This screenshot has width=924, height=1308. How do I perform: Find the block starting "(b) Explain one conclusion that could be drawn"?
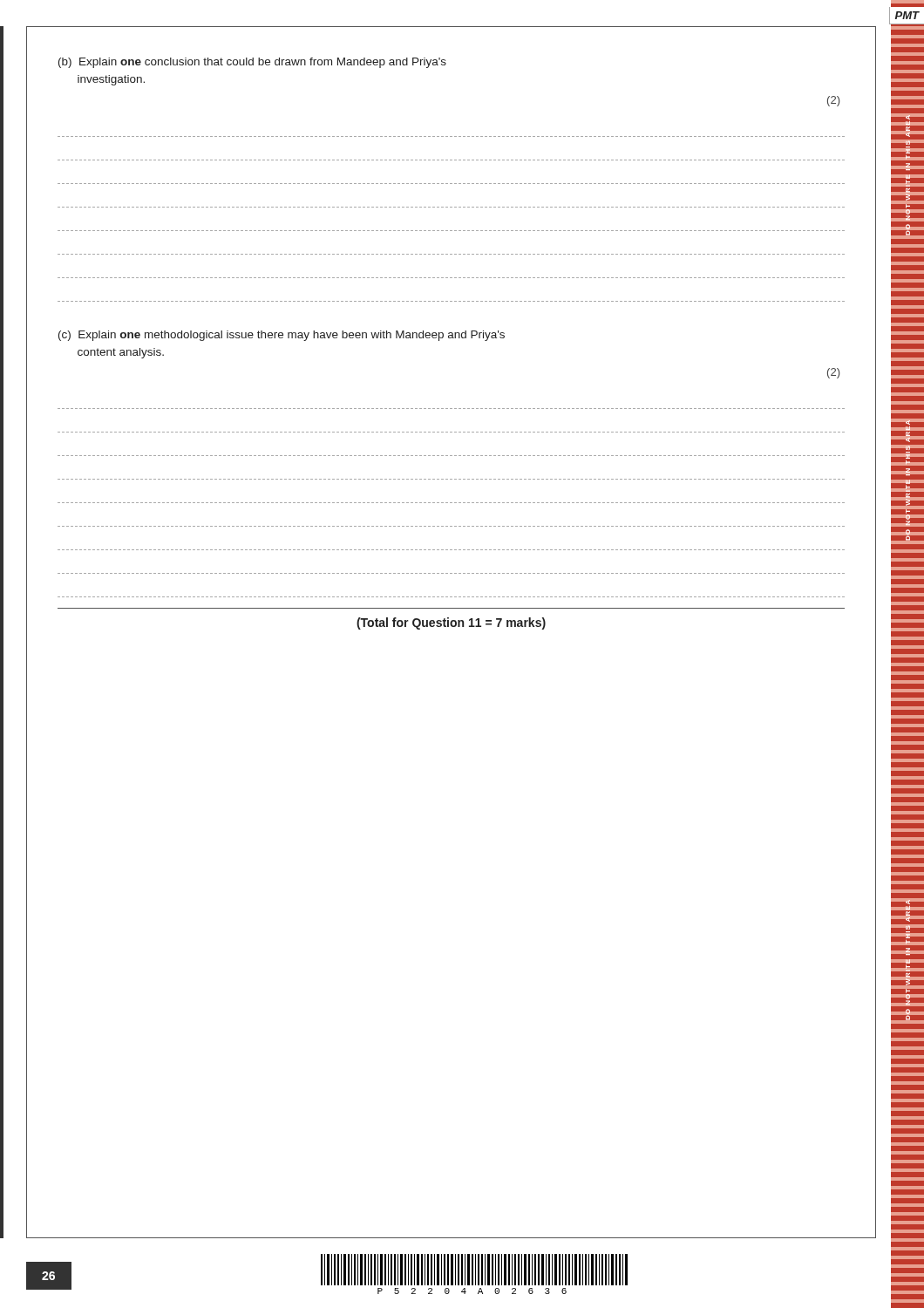pos(451,177)
